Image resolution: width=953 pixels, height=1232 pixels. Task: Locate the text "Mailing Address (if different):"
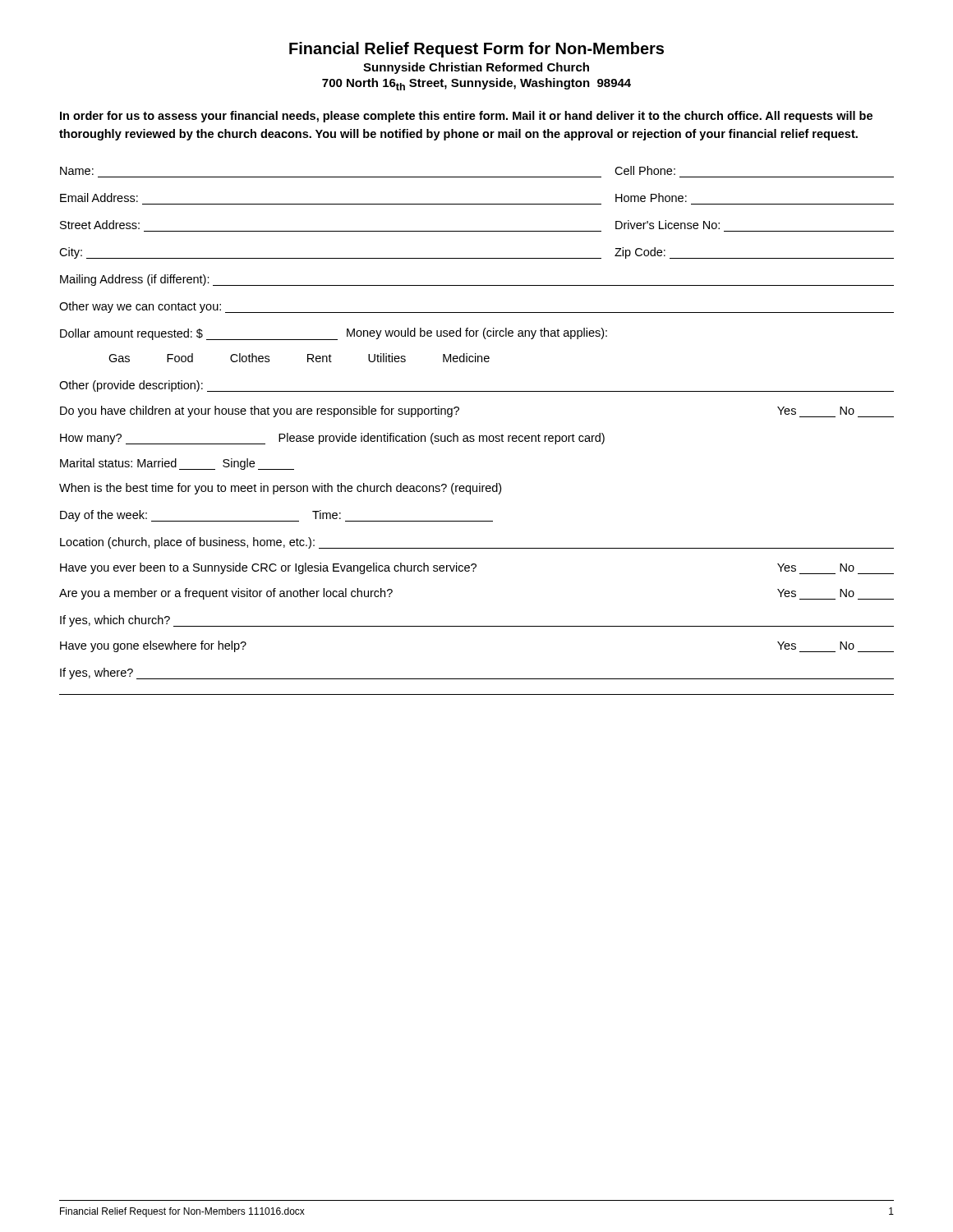[476, 278]
